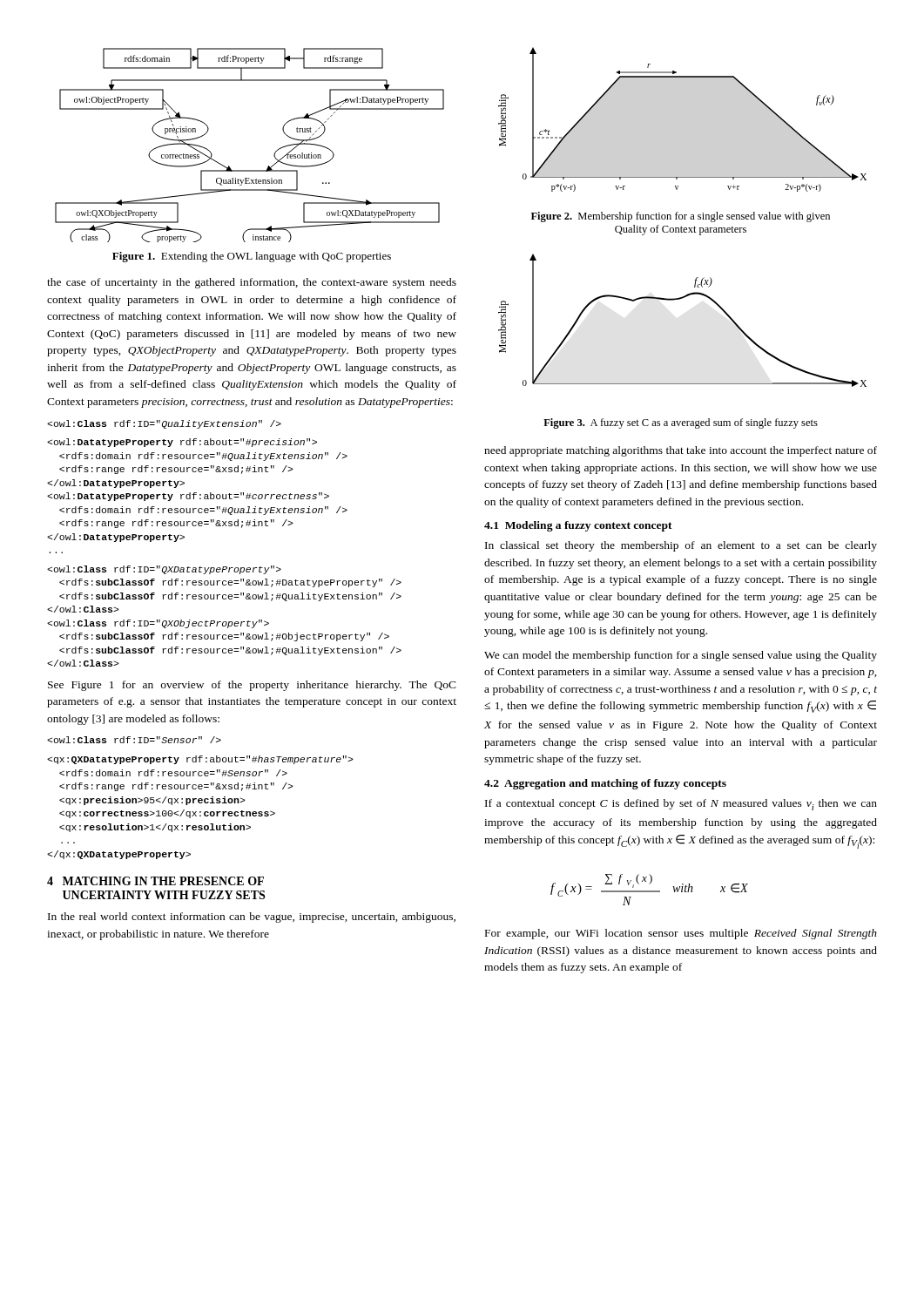Where does it say "95 100 1 ..."?

click(x=200, y=807)
